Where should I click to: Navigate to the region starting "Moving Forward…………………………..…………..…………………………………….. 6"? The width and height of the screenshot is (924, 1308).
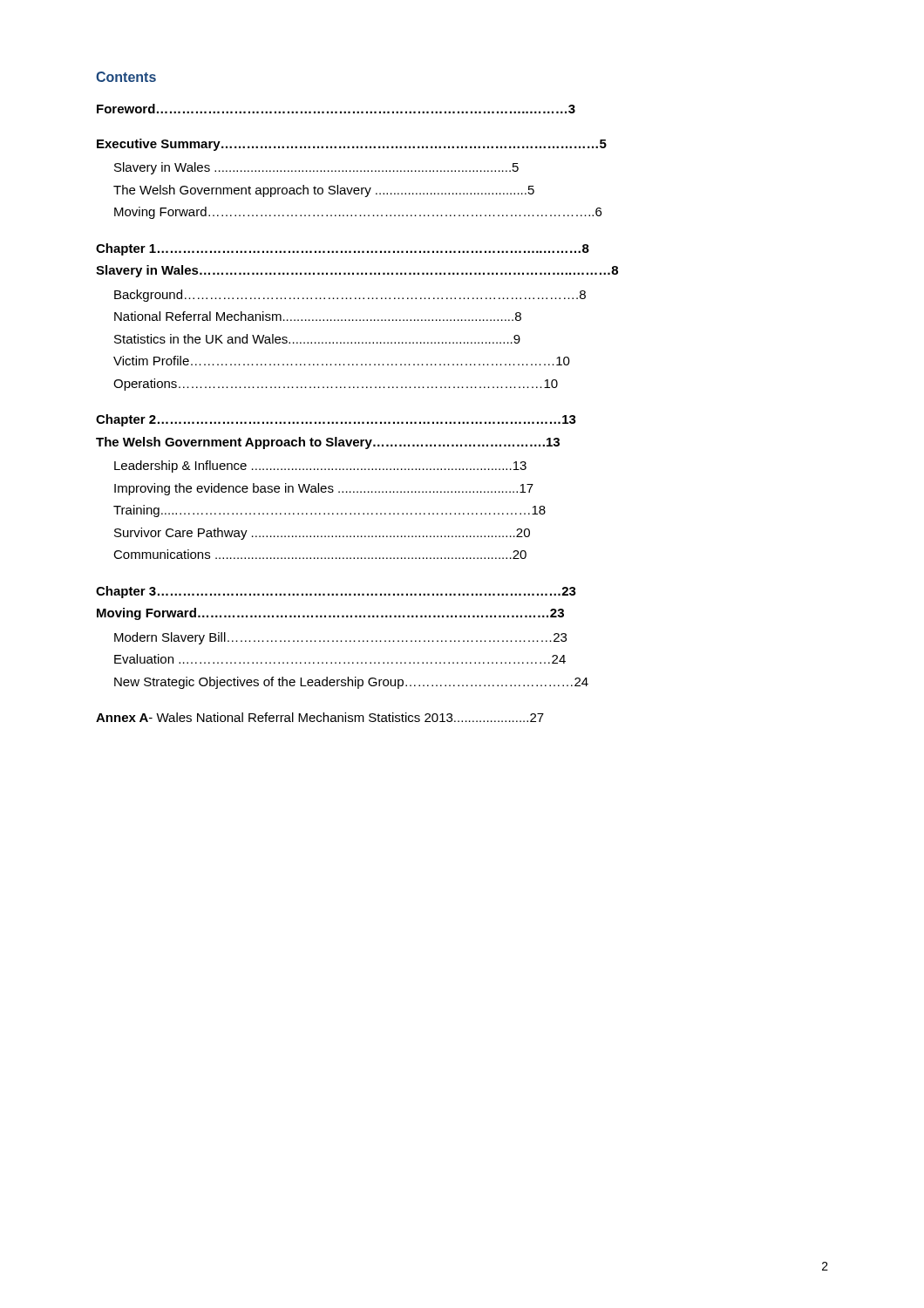(x=358, y=212)
